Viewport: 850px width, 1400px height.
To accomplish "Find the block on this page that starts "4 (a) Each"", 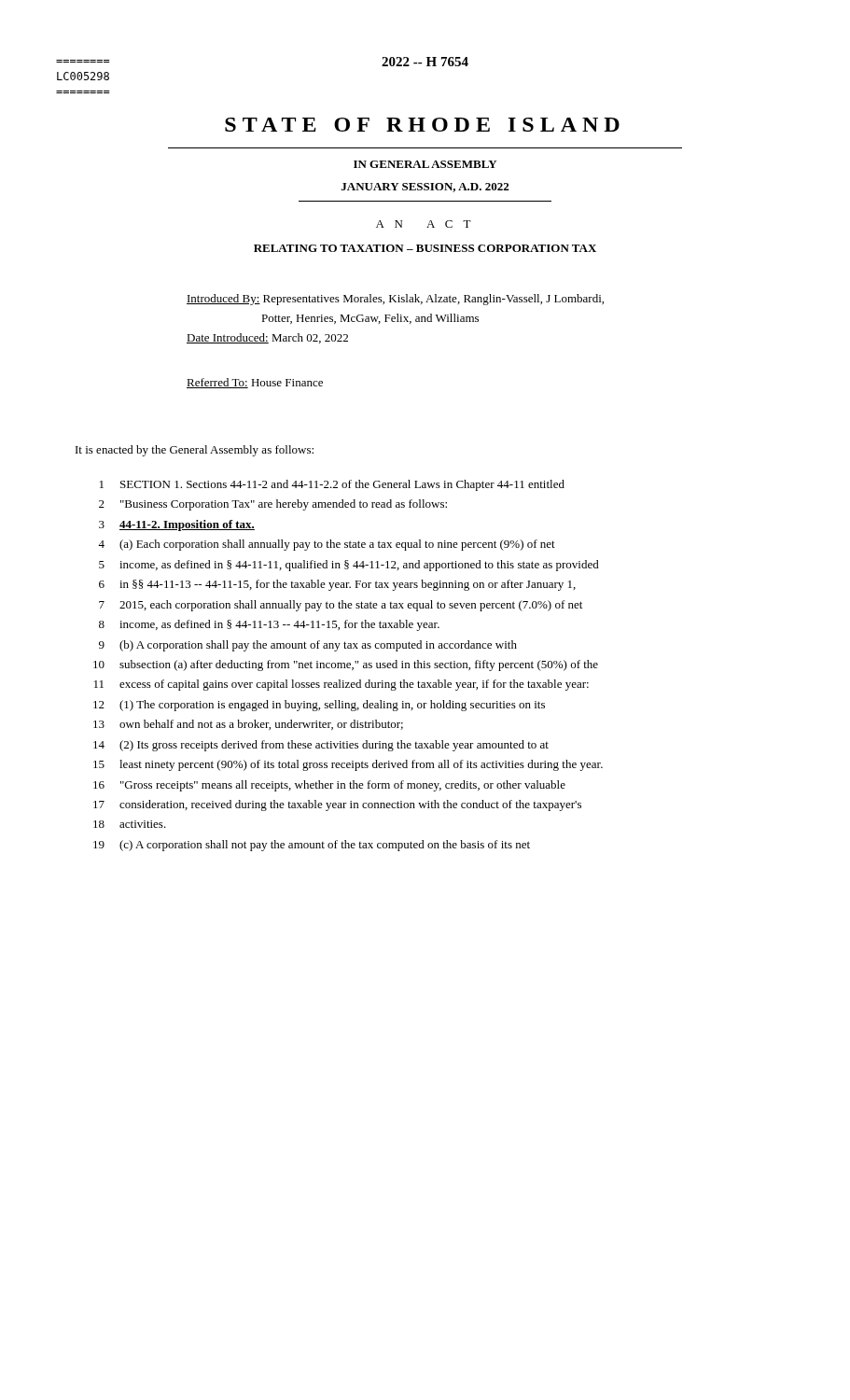I will pos(425,544).
